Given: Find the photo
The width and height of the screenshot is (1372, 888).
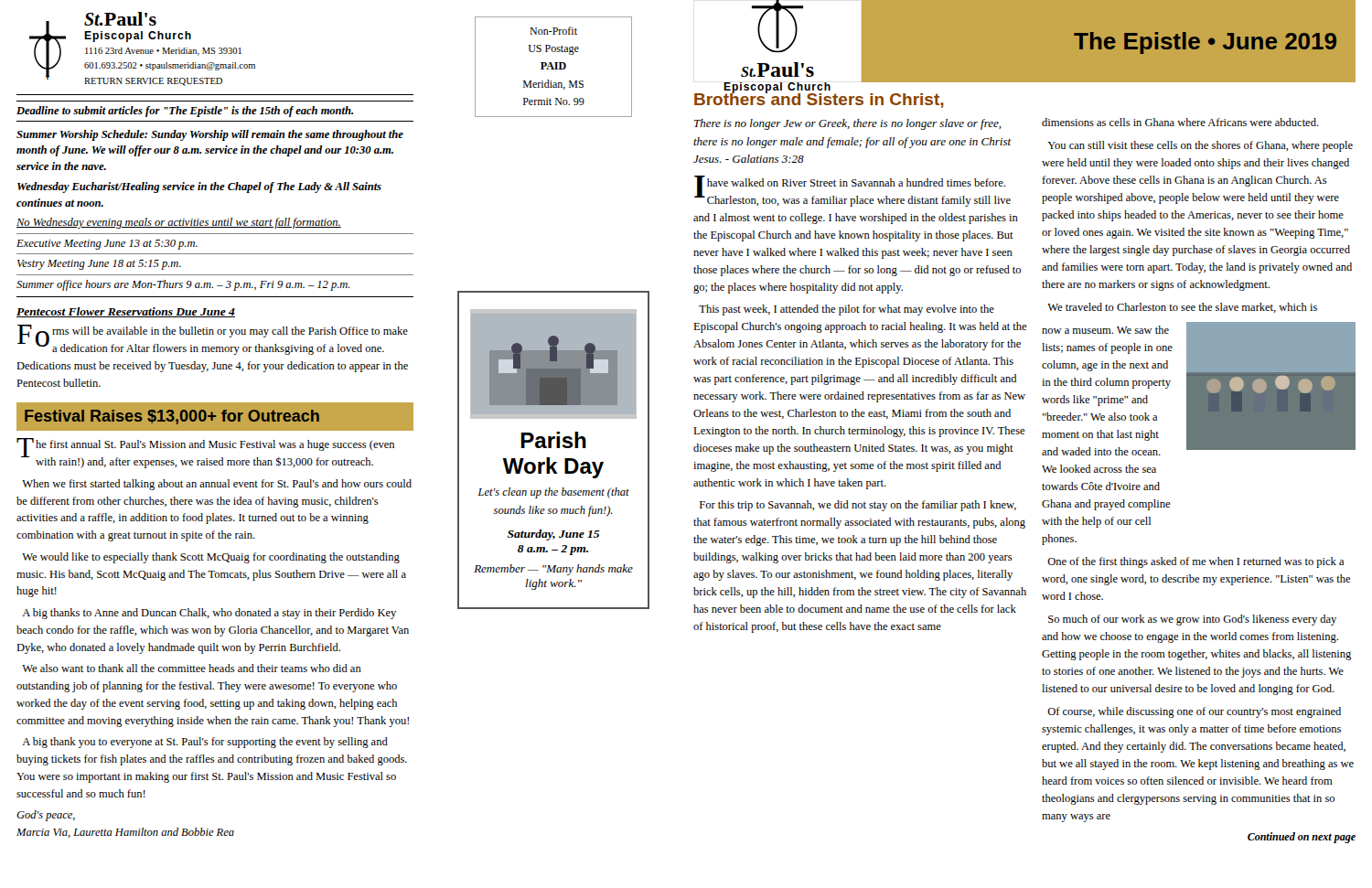Looking at the screenshot, I should 1271,435.
